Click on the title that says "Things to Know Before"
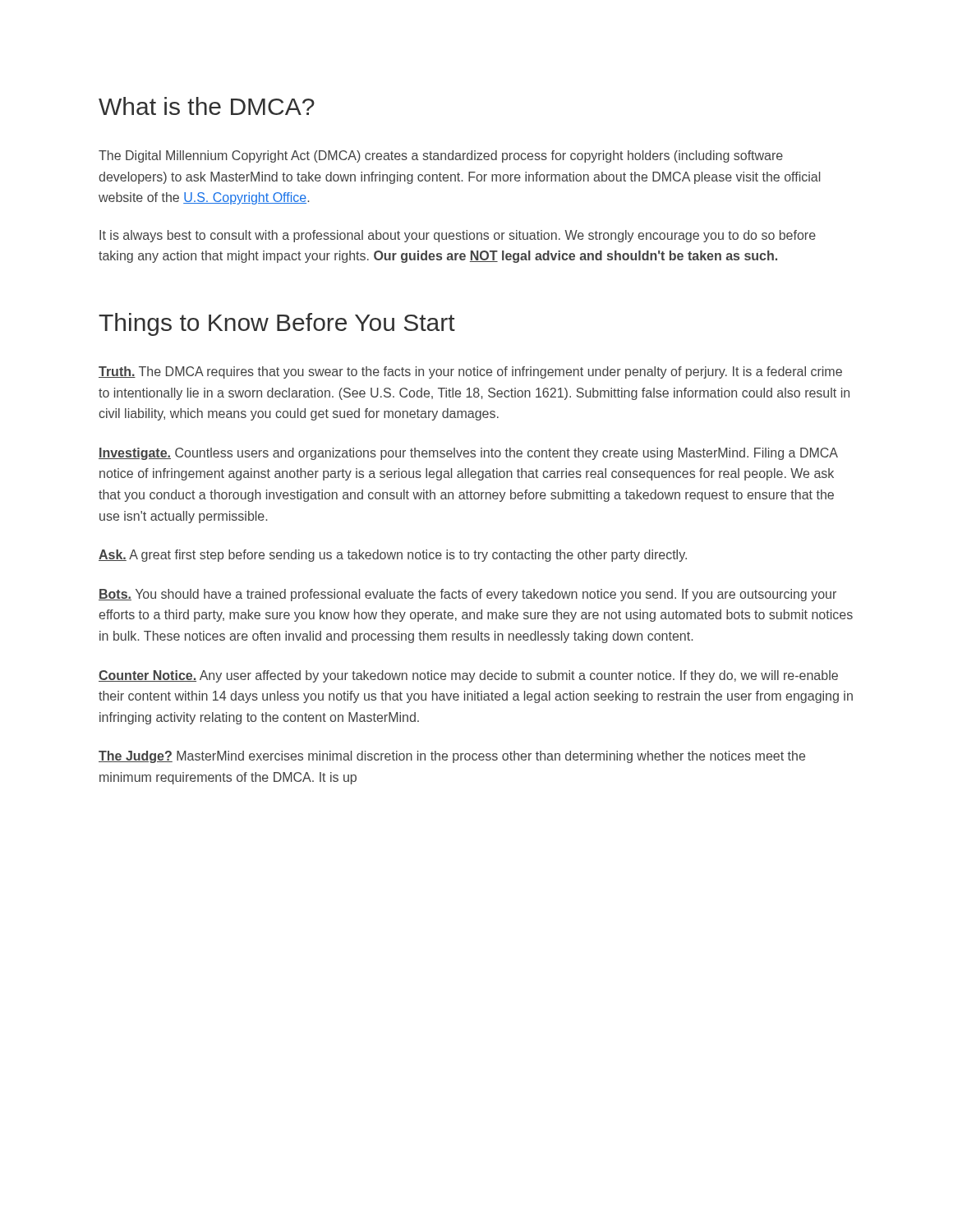 (277, 324)
